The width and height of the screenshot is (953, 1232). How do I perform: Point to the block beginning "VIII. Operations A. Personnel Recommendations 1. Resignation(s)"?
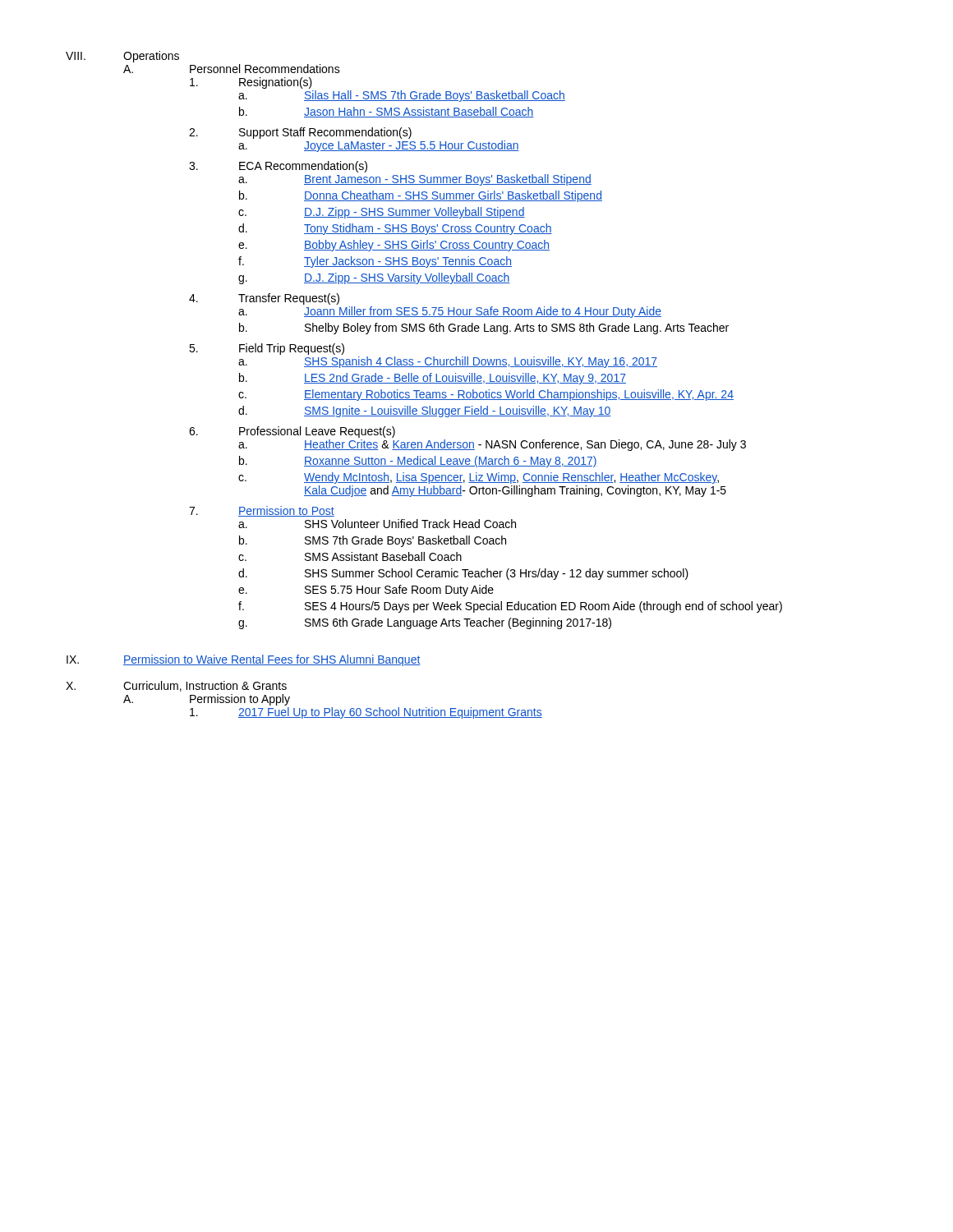122,57
